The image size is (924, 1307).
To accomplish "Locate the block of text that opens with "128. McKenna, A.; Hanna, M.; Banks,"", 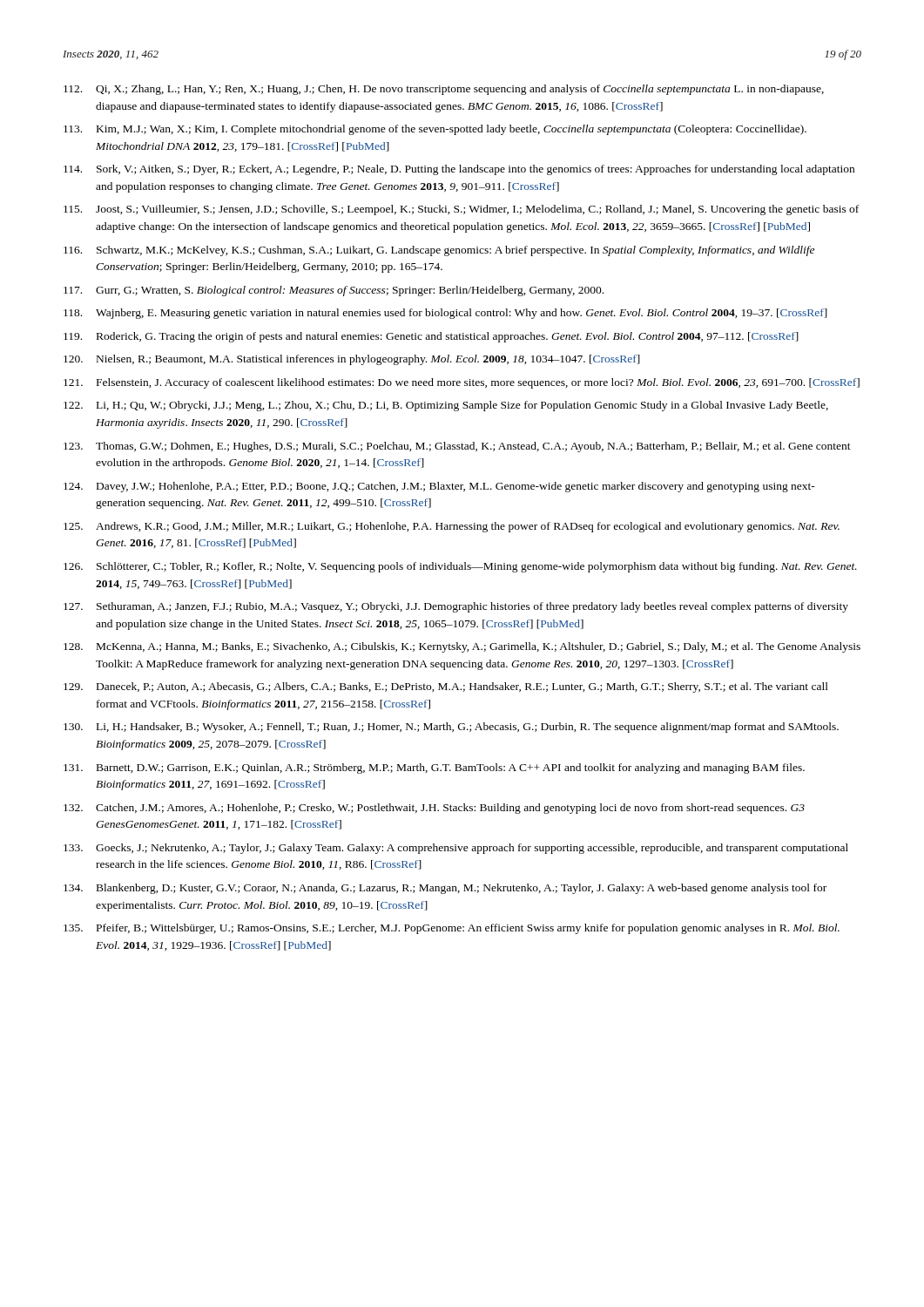I will [x=462, y=655].
